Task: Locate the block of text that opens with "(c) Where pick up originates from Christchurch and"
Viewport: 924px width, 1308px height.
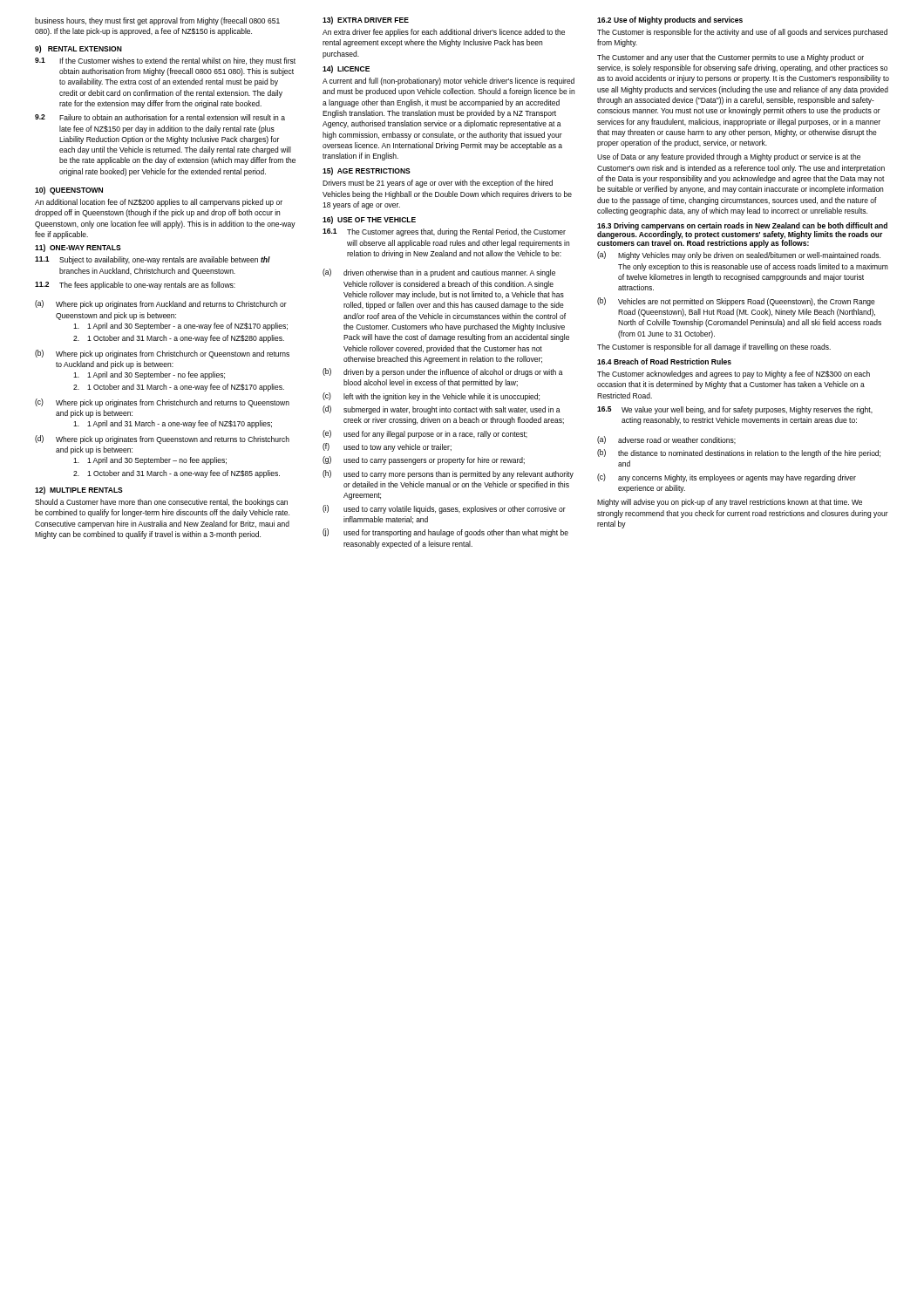Action: (166, 414)
